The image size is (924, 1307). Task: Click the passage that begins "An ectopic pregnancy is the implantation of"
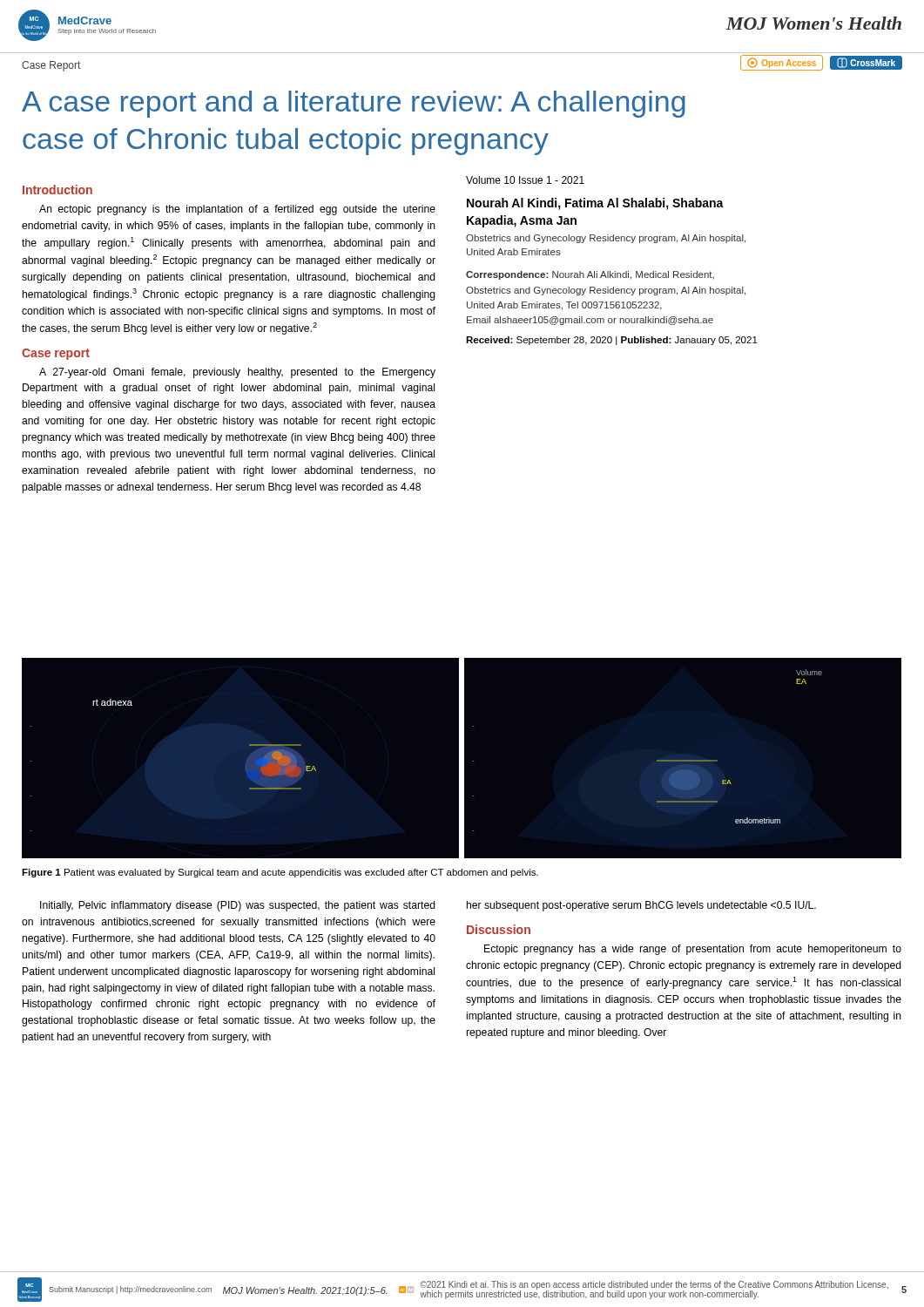coord(229,269)
